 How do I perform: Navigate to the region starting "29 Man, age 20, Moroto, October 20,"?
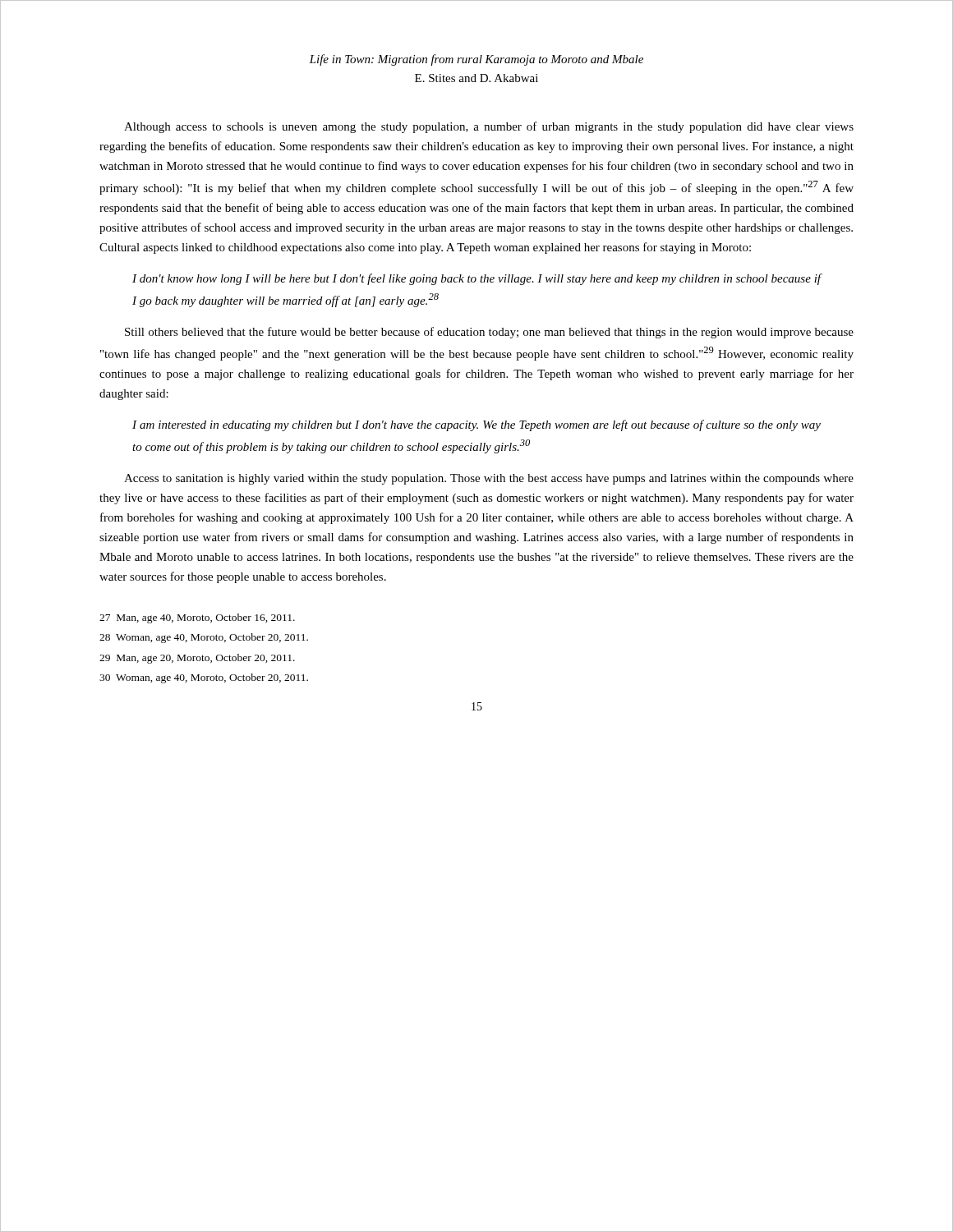pos(197,657)
